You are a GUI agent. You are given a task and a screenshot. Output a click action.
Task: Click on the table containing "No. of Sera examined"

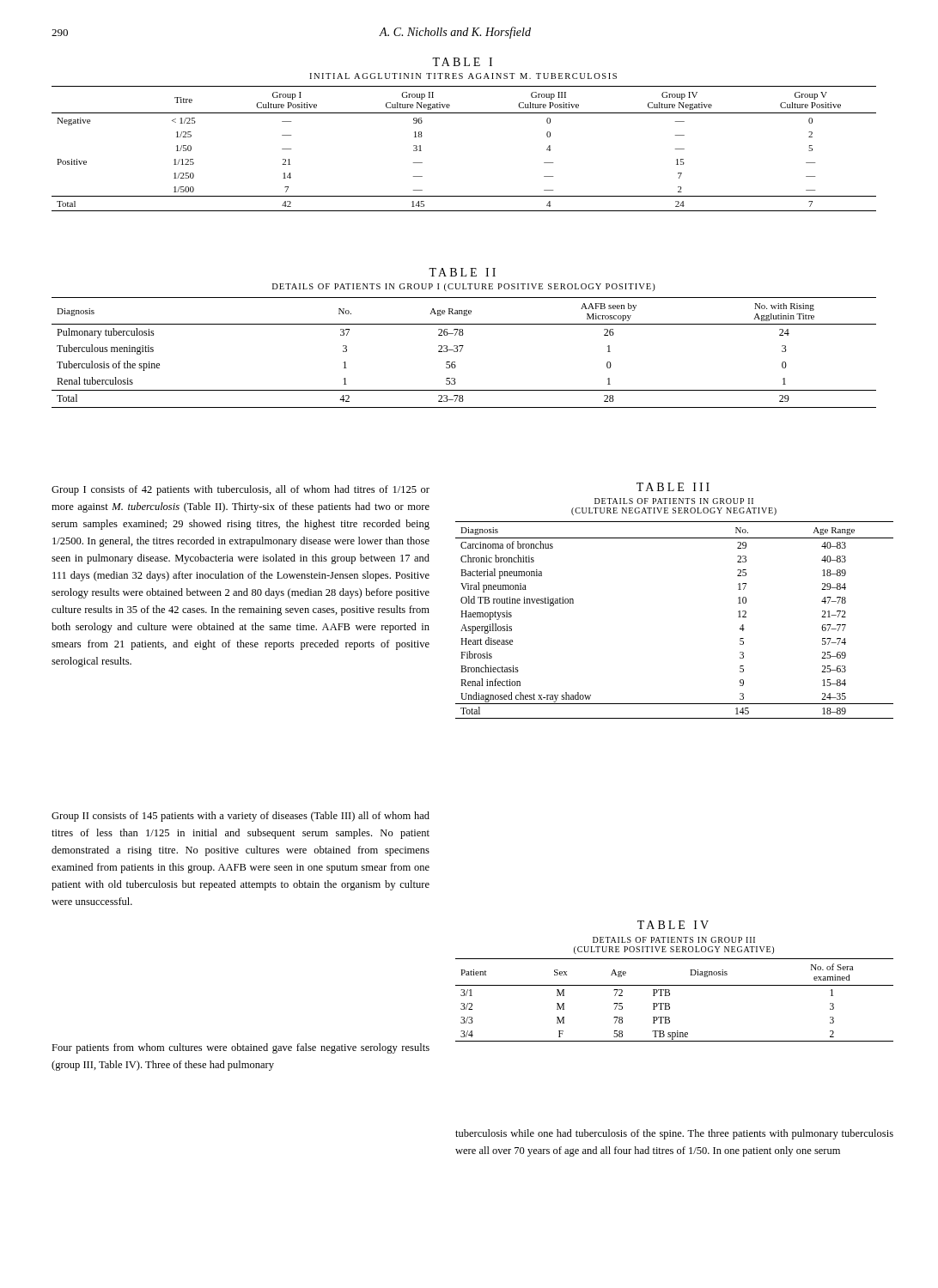pyautogui.click(x=674, y=1000)
